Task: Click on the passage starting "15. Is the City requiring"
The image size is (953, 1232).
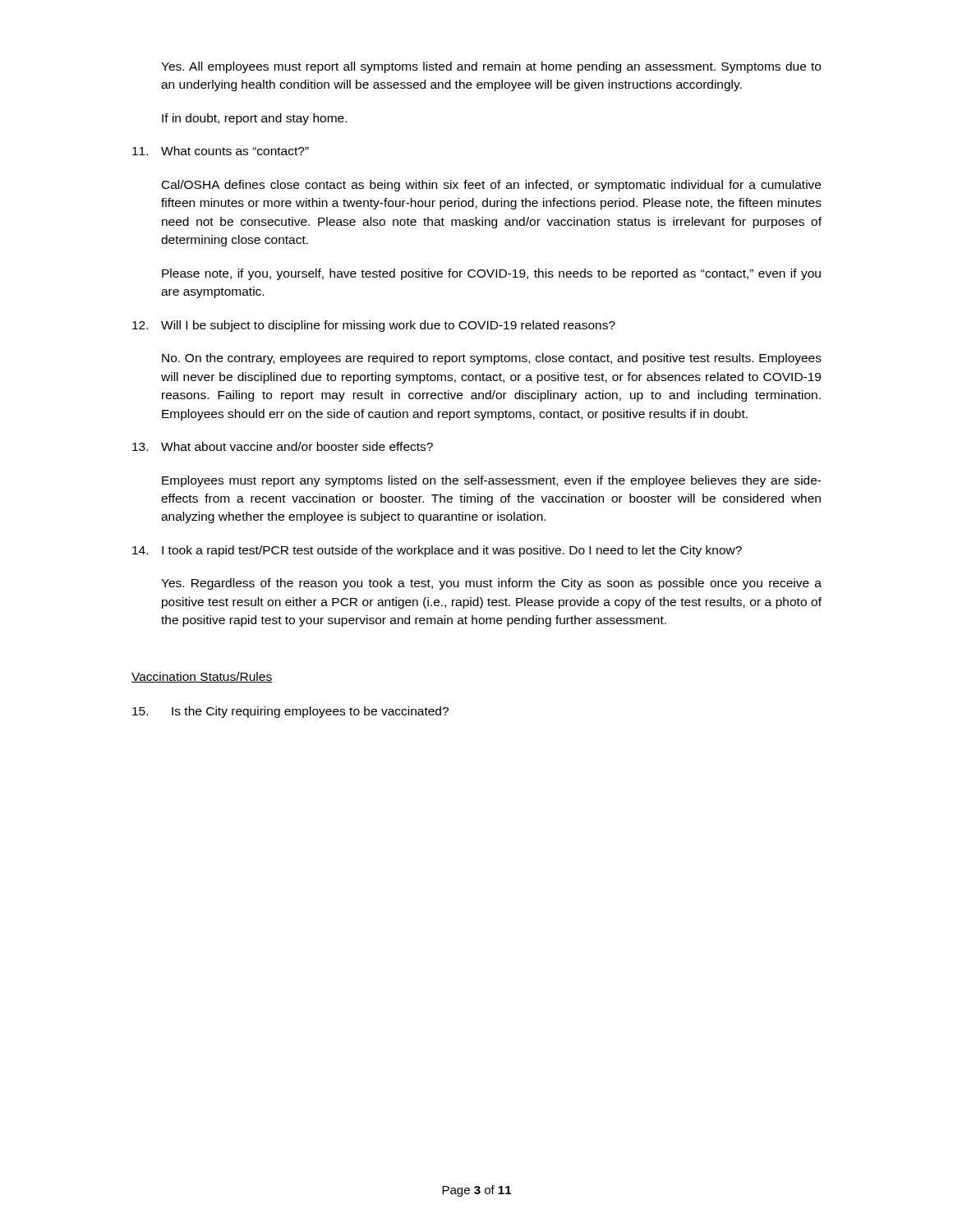Action: coord(290,712)
